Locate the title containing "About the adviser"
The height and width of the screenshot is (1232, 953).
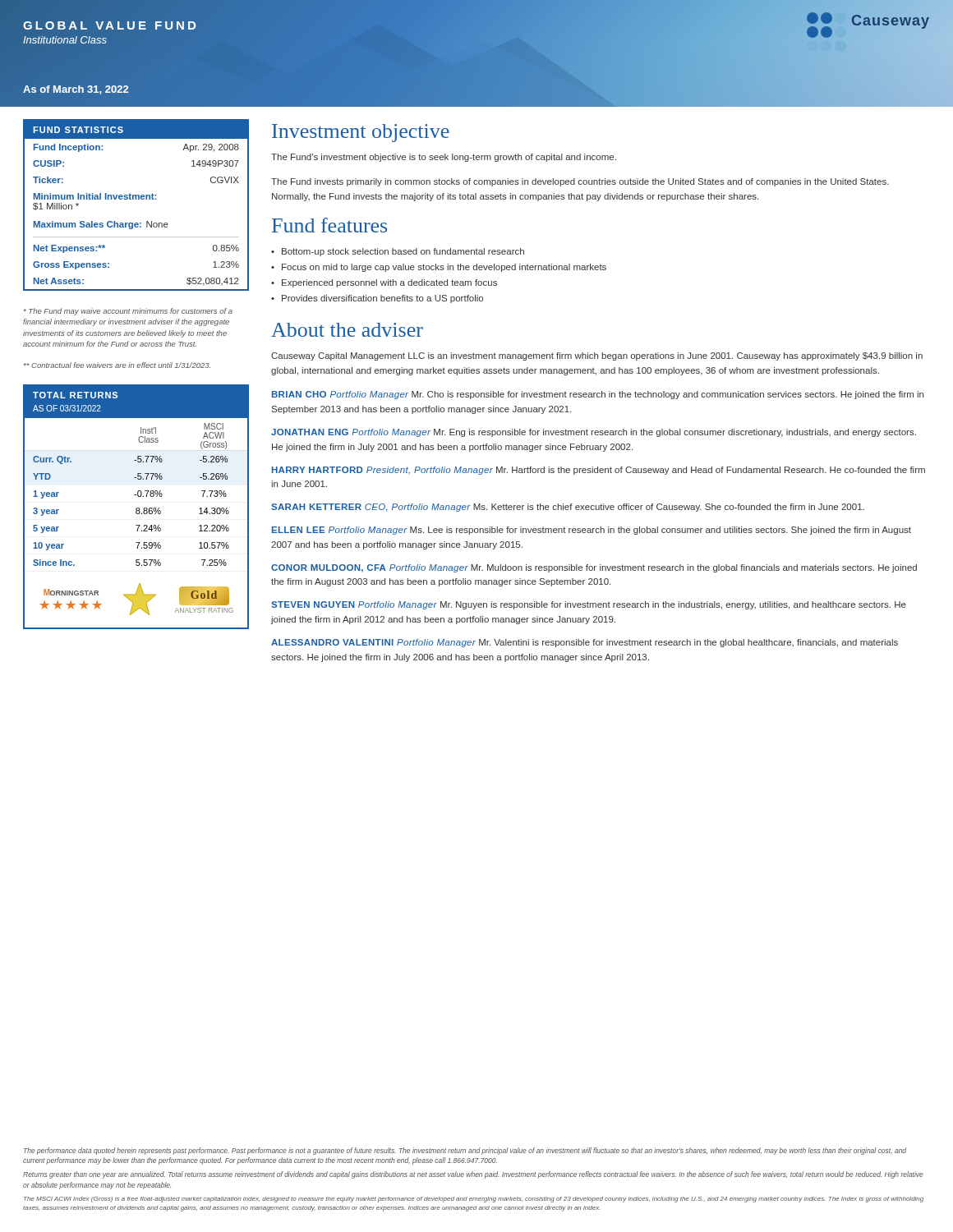pyautogui.click(x=347, y=330)
